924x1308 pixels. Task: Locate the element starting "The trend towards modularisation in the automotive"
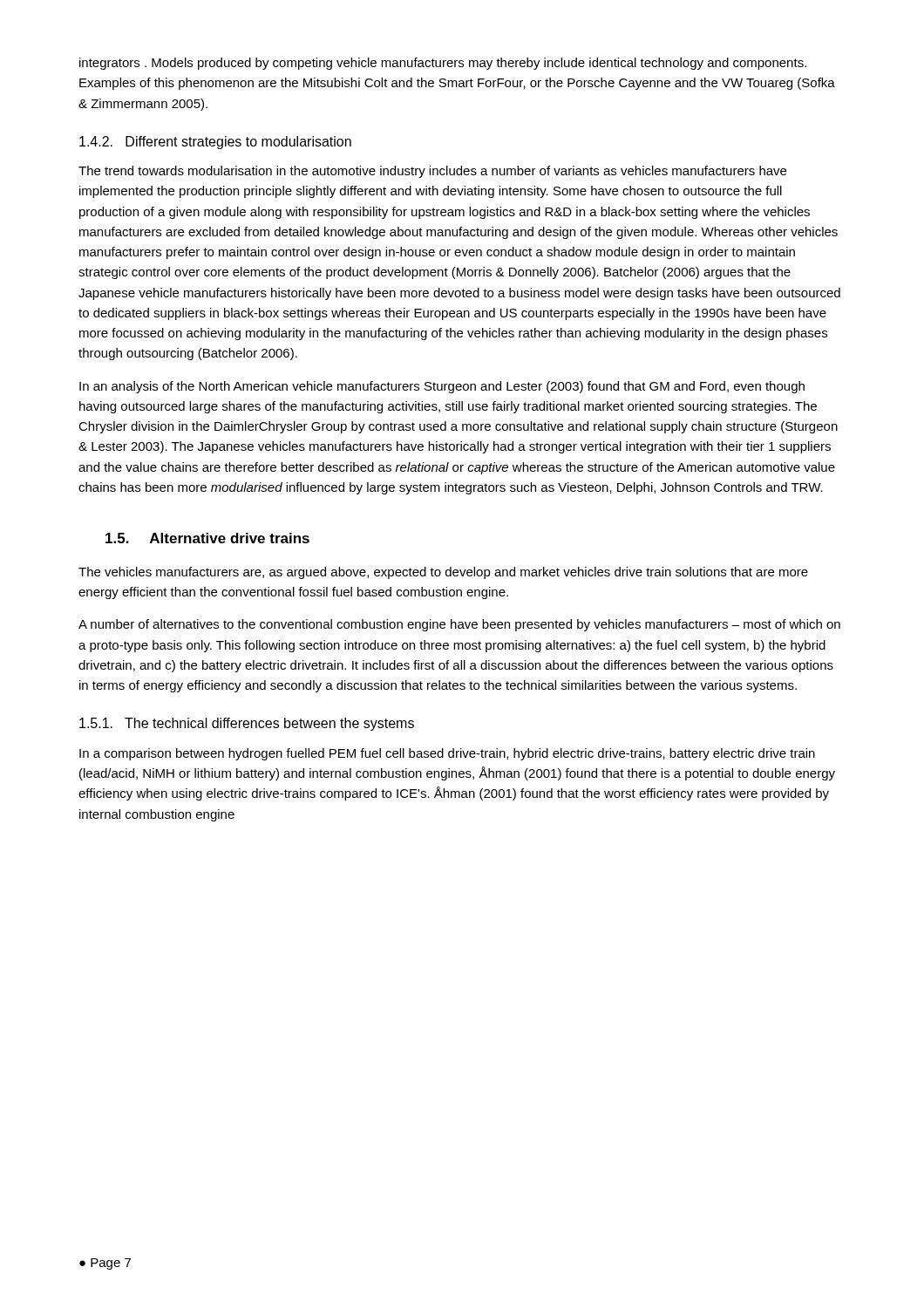point(462,262)
